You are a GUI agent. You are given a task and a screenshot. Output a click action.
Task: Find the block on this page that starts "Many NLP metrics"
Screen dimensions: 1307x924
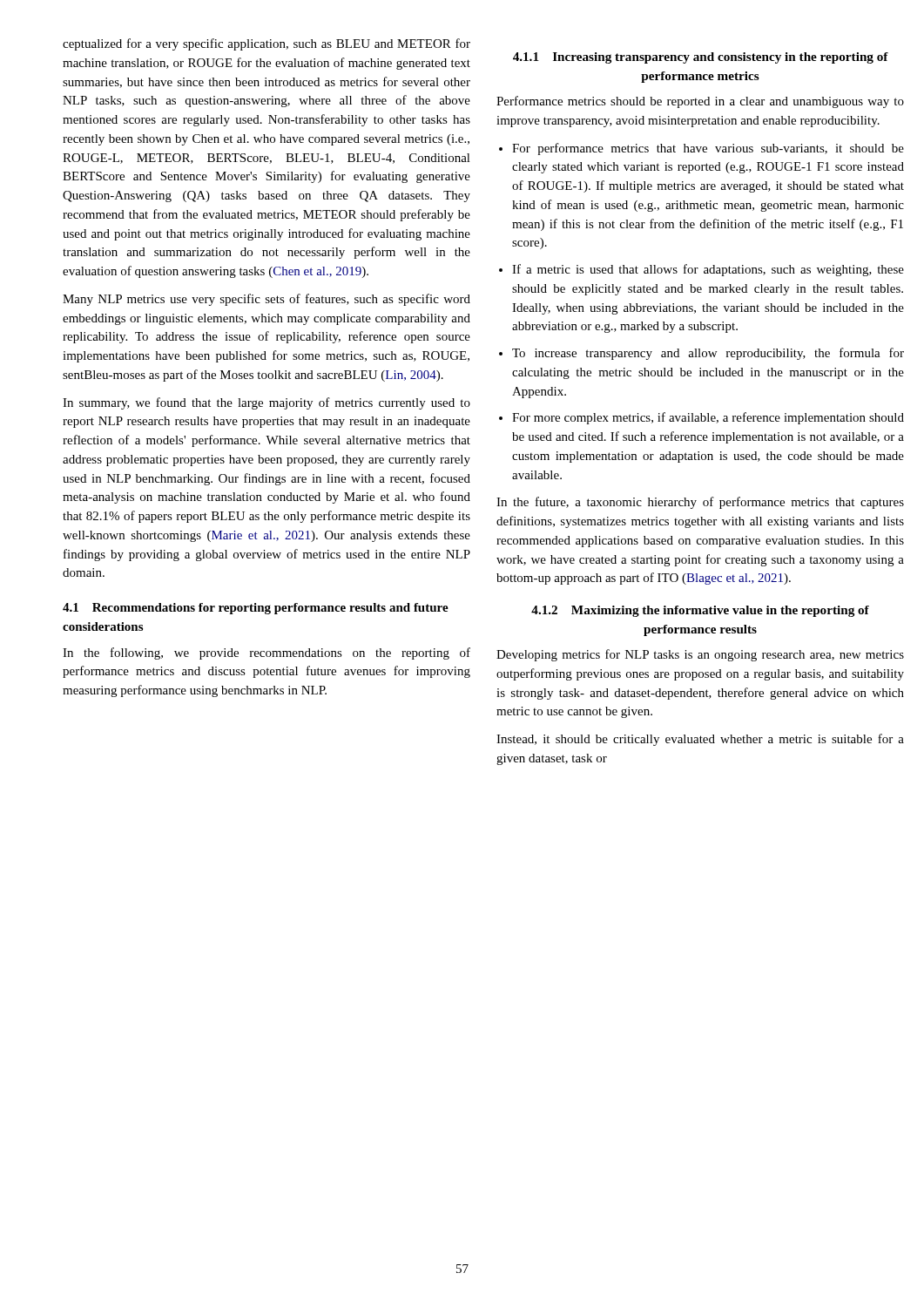(x=267, y=337)
